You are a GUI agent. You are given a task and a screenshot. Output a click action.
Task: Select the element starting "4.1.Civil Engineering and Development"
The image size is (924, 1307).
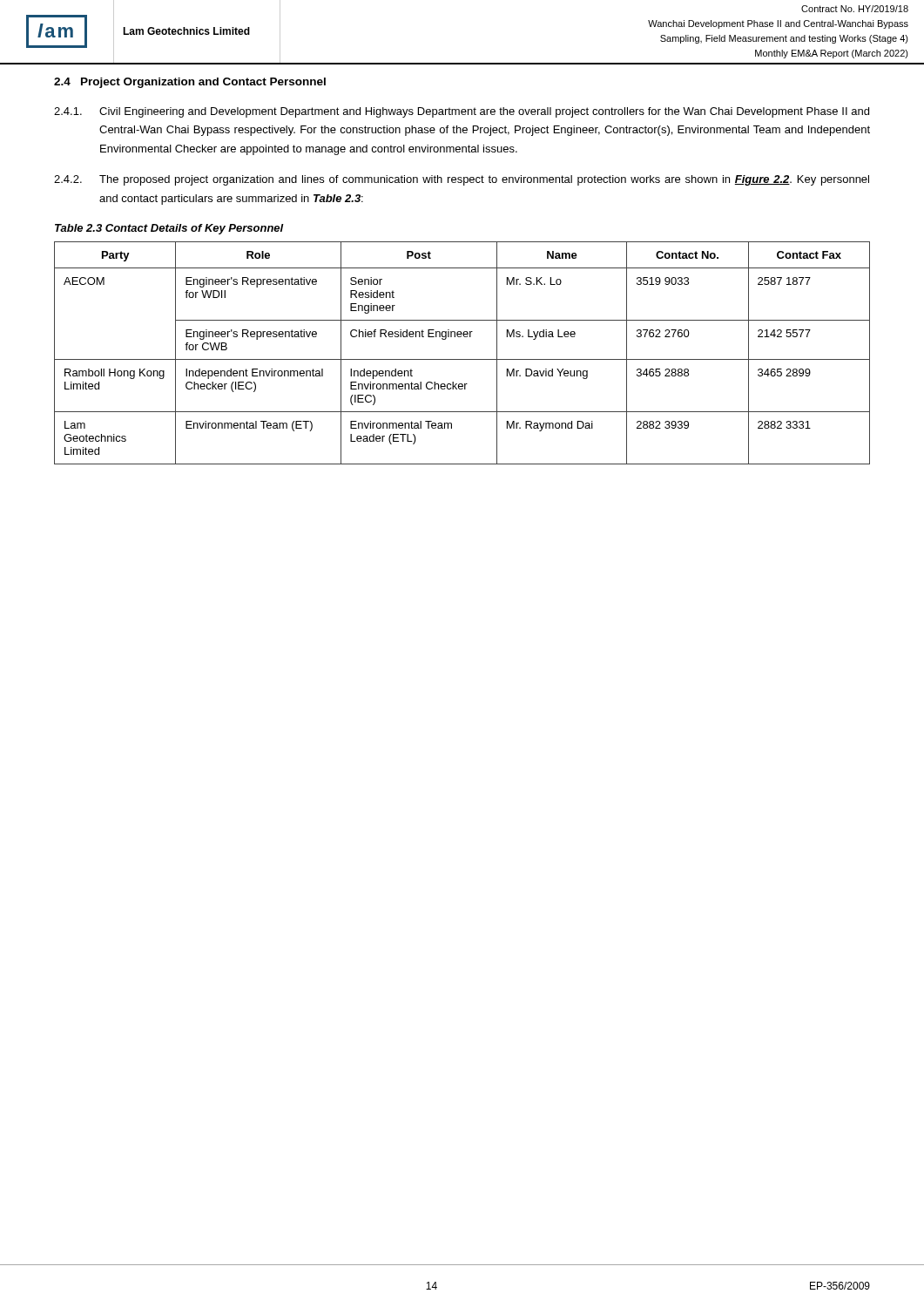[x=462, y=130]
